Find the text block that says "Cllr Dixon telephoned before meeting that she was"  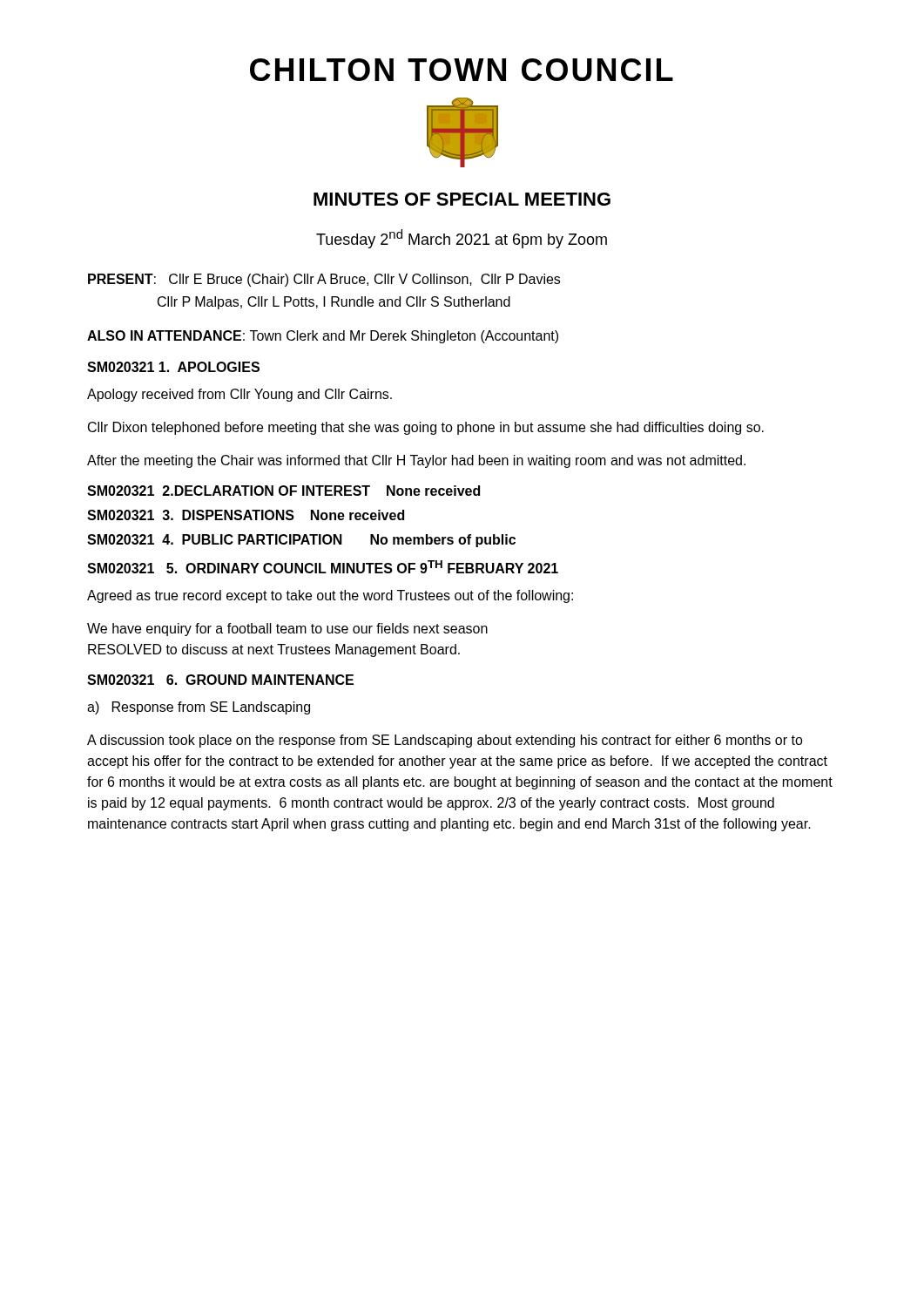pos(426,428)
